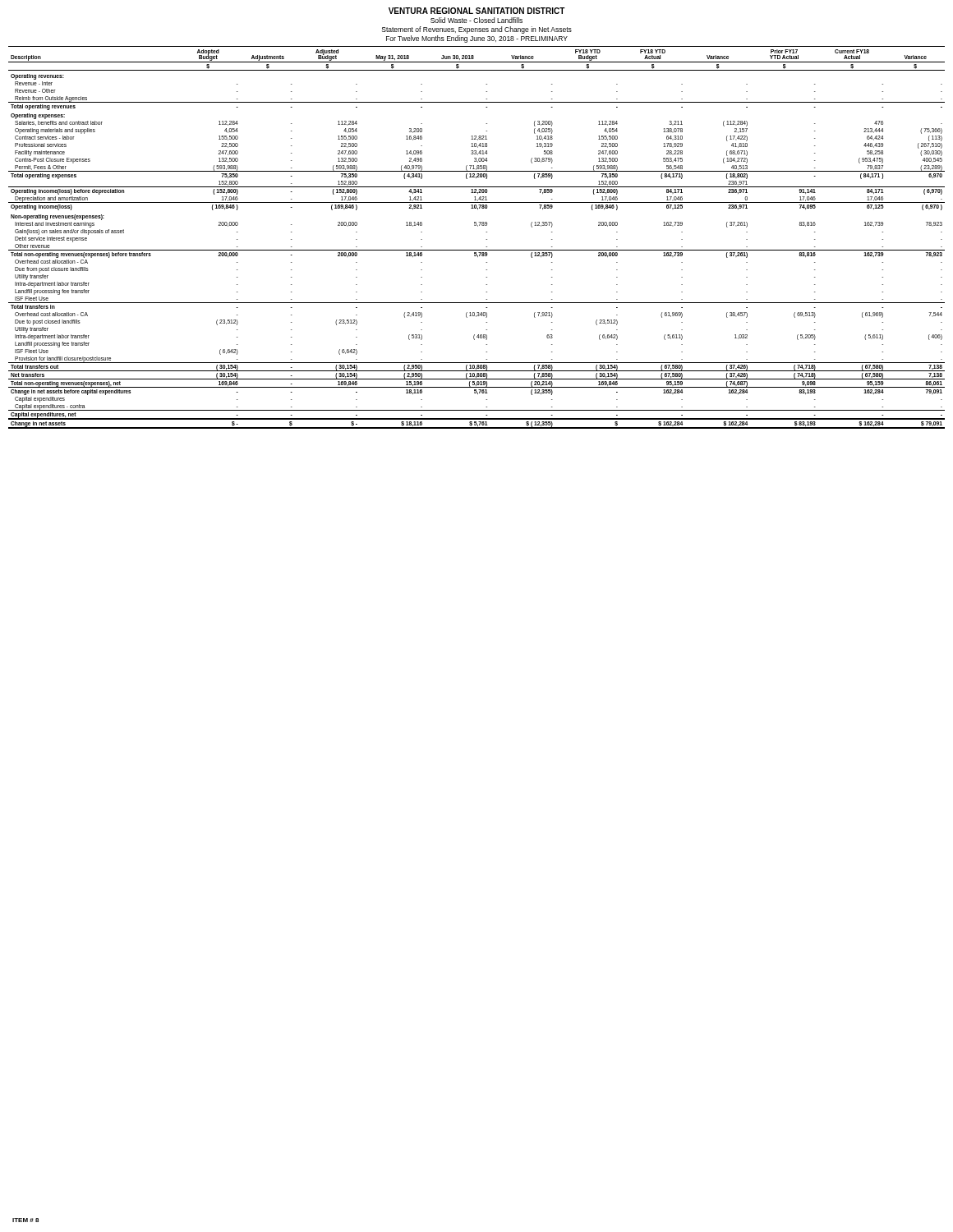Find the passage starting "VENTURA REGIONAL SANITATION DISTRICT"
Viewport: 953px width, 1232px height.
click(476, 11)
